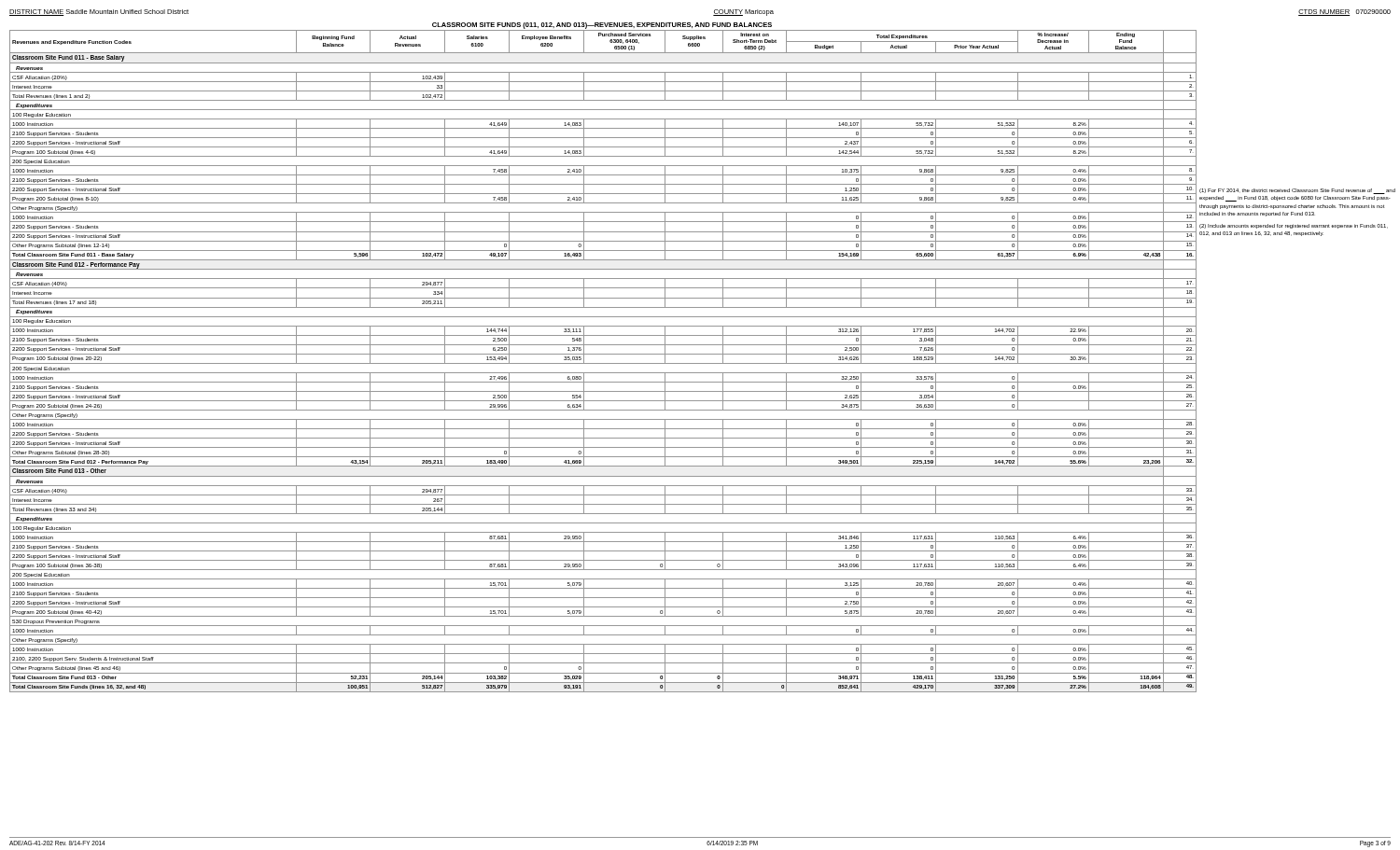This screenshot has height=850, width=1400.
Task: Click a footnote
Action: click(x=1297, y=212)
